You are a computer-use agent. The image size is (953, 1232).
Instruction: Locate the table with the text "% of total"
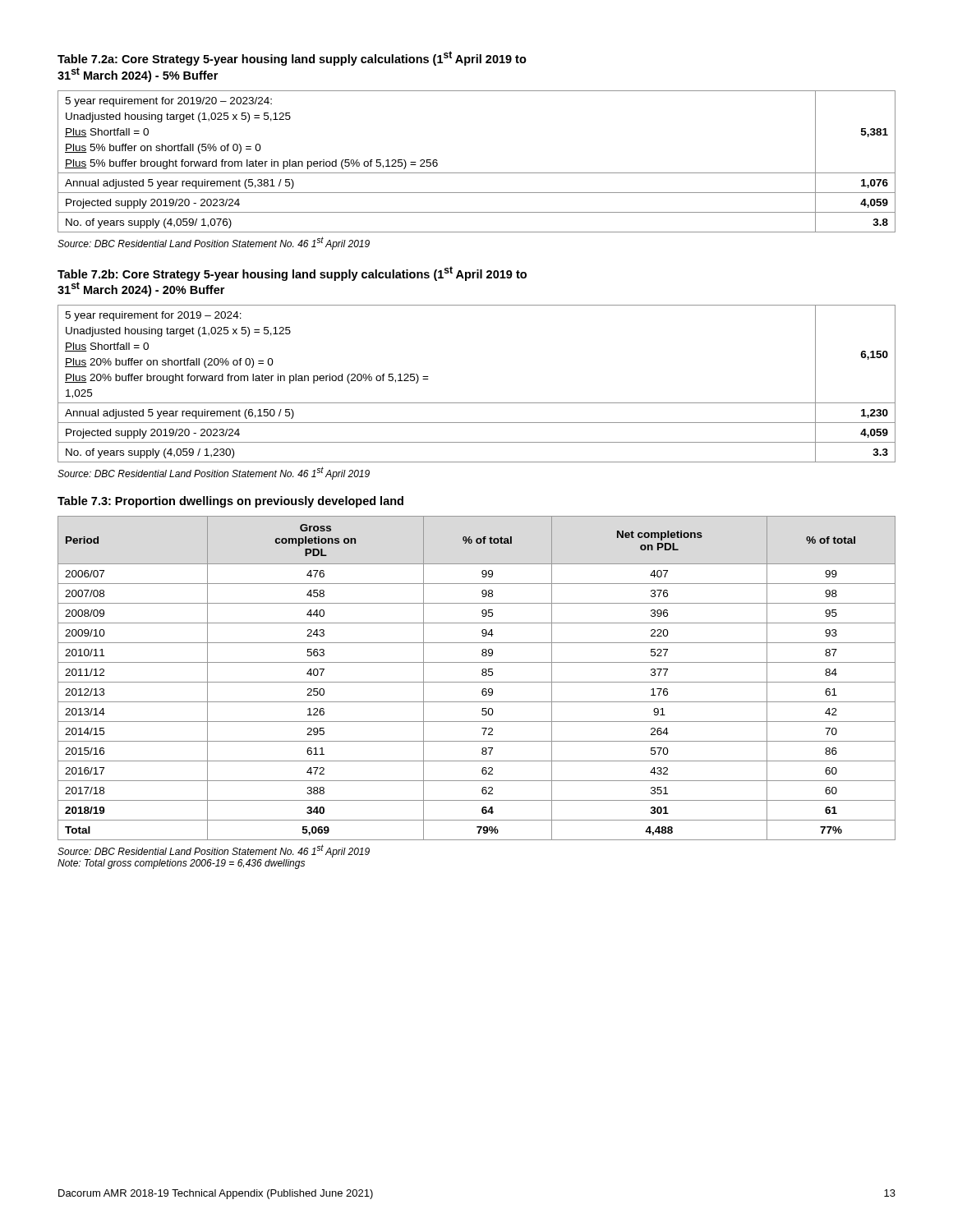476,678
